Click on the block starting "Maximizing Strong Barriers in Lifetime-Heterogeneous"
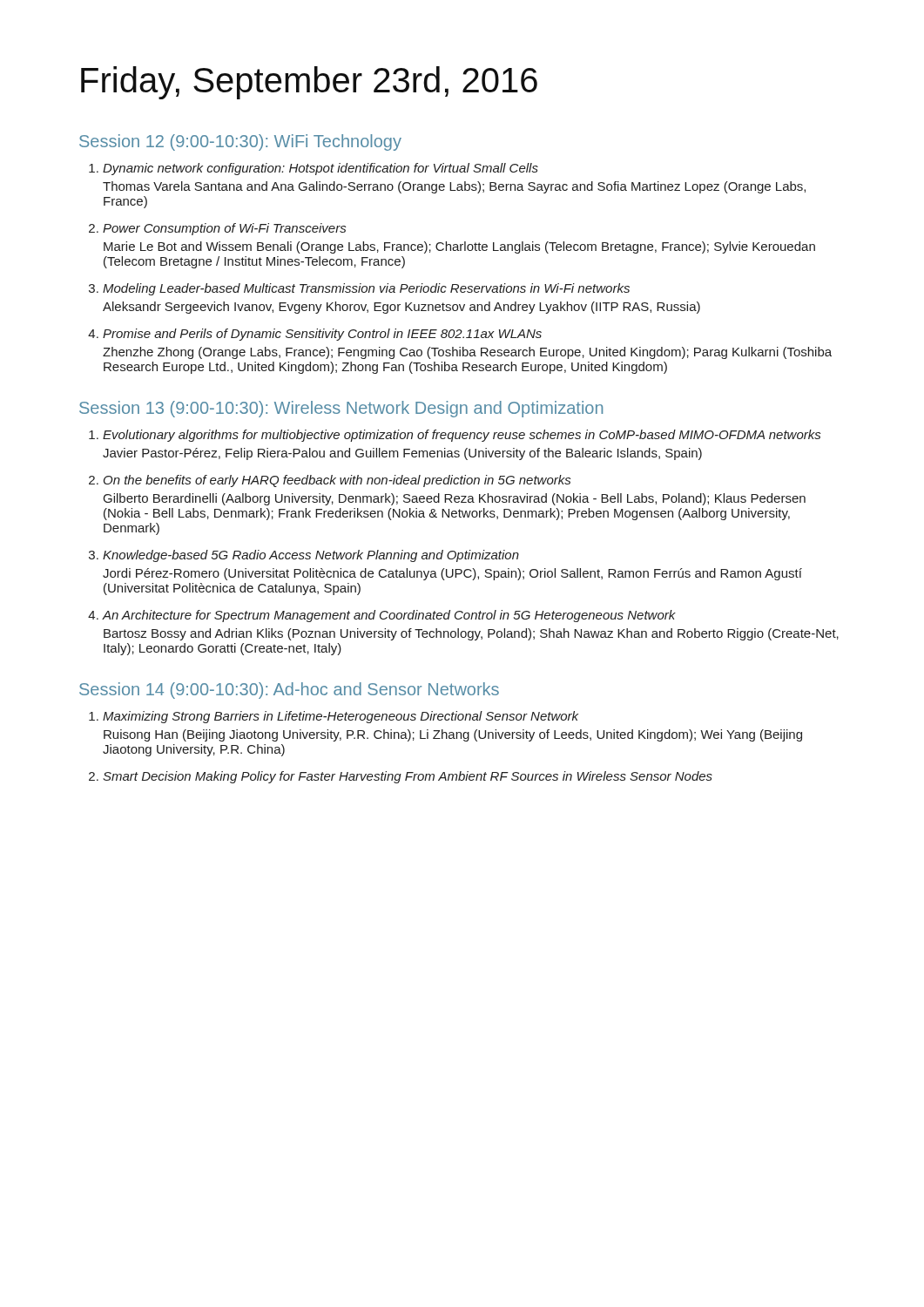This screenshot has height=1307, width=924. click(x=474, y=732)
